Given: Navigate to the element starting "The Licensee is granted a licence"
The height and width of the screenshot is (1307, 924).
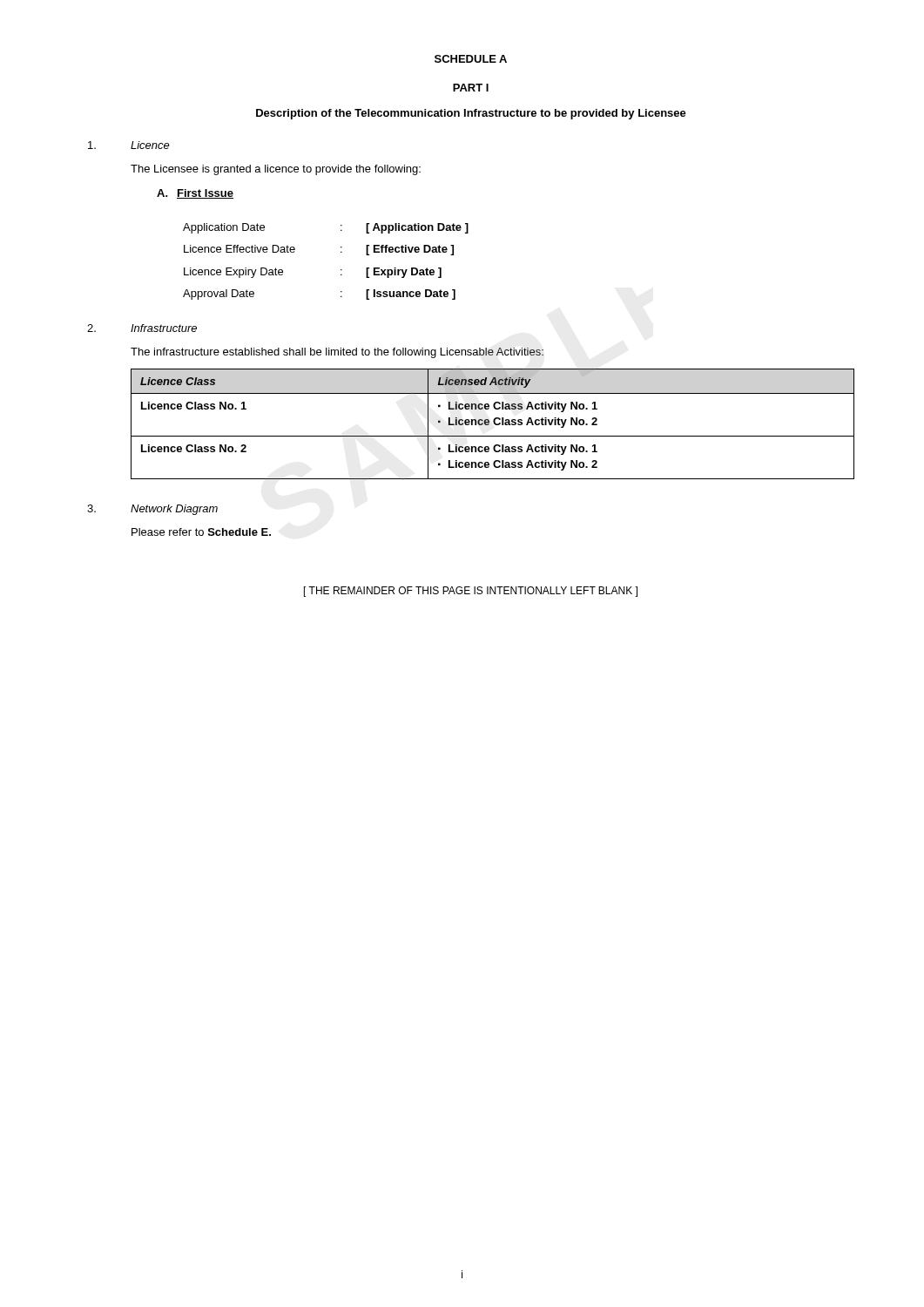Looking at the screenshot, I should [x=276, y=170].
